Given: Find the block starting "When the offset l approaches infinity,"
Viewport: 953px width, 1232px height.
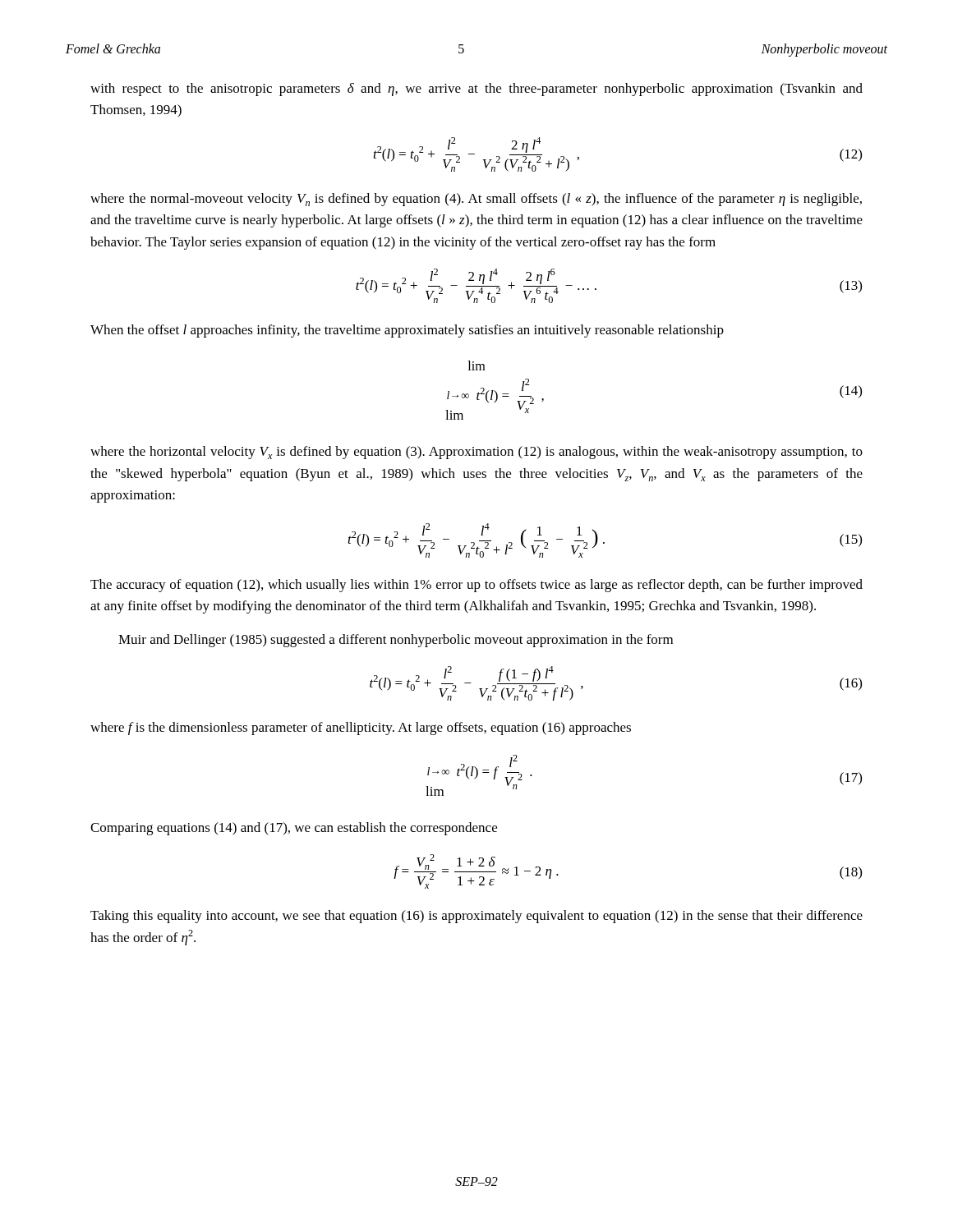Looking at the screenshot, I should 476,330.
